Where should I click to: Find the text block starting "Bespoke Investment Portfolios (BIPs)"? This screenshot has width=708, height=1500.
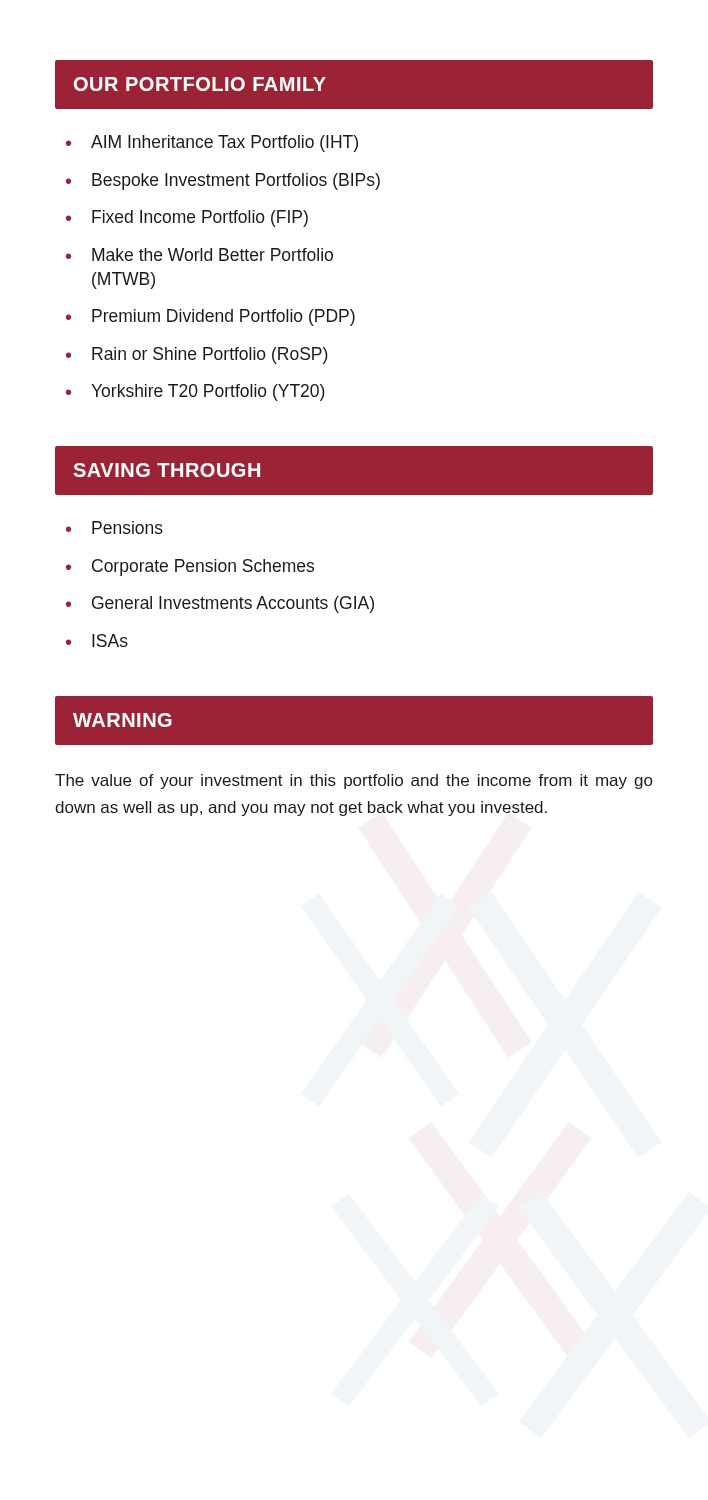[x=236, y=180]
